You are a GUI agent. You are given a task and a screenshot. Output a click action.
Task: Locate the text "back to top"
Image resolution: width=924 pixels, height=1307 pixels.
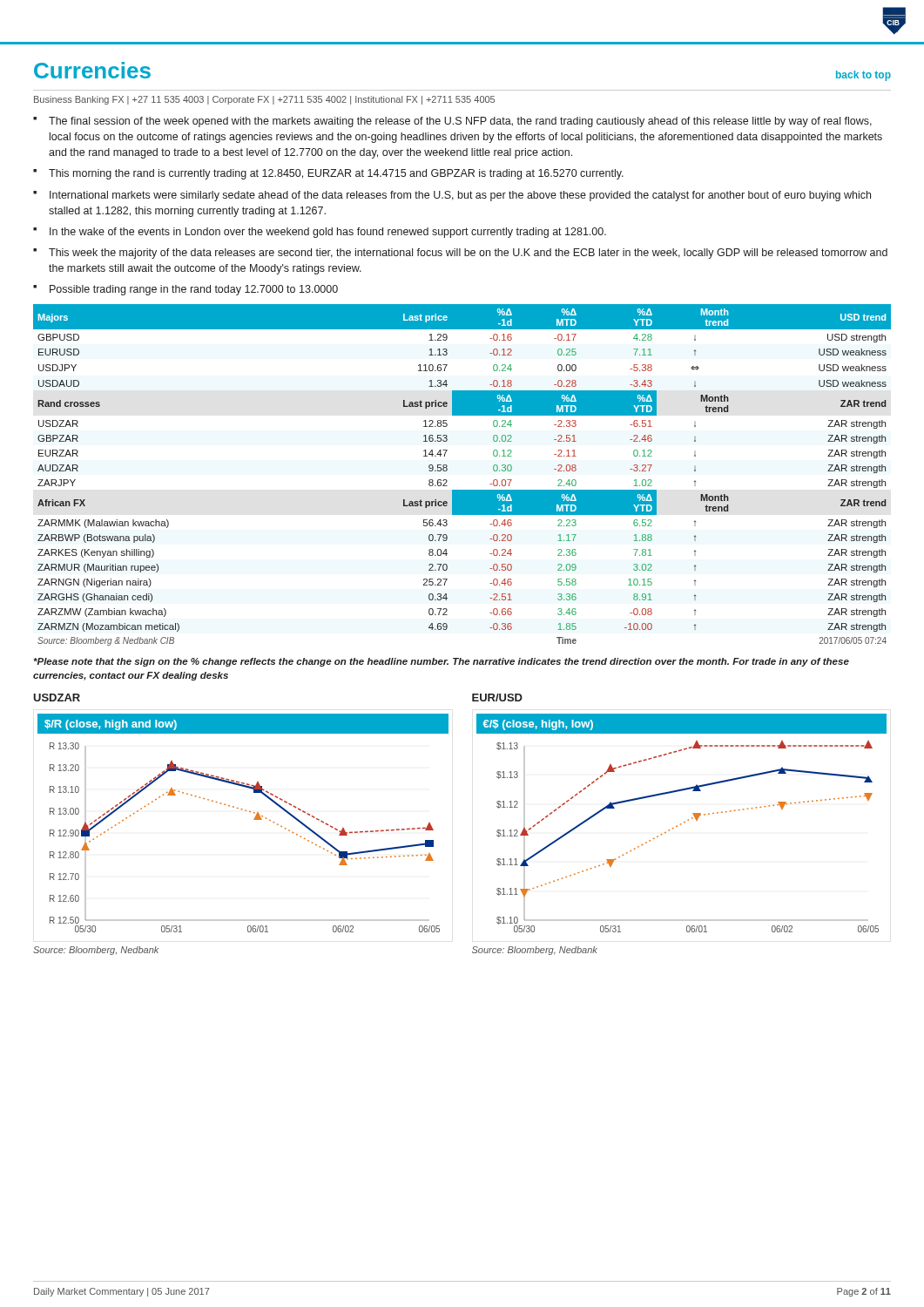point(863,75)
